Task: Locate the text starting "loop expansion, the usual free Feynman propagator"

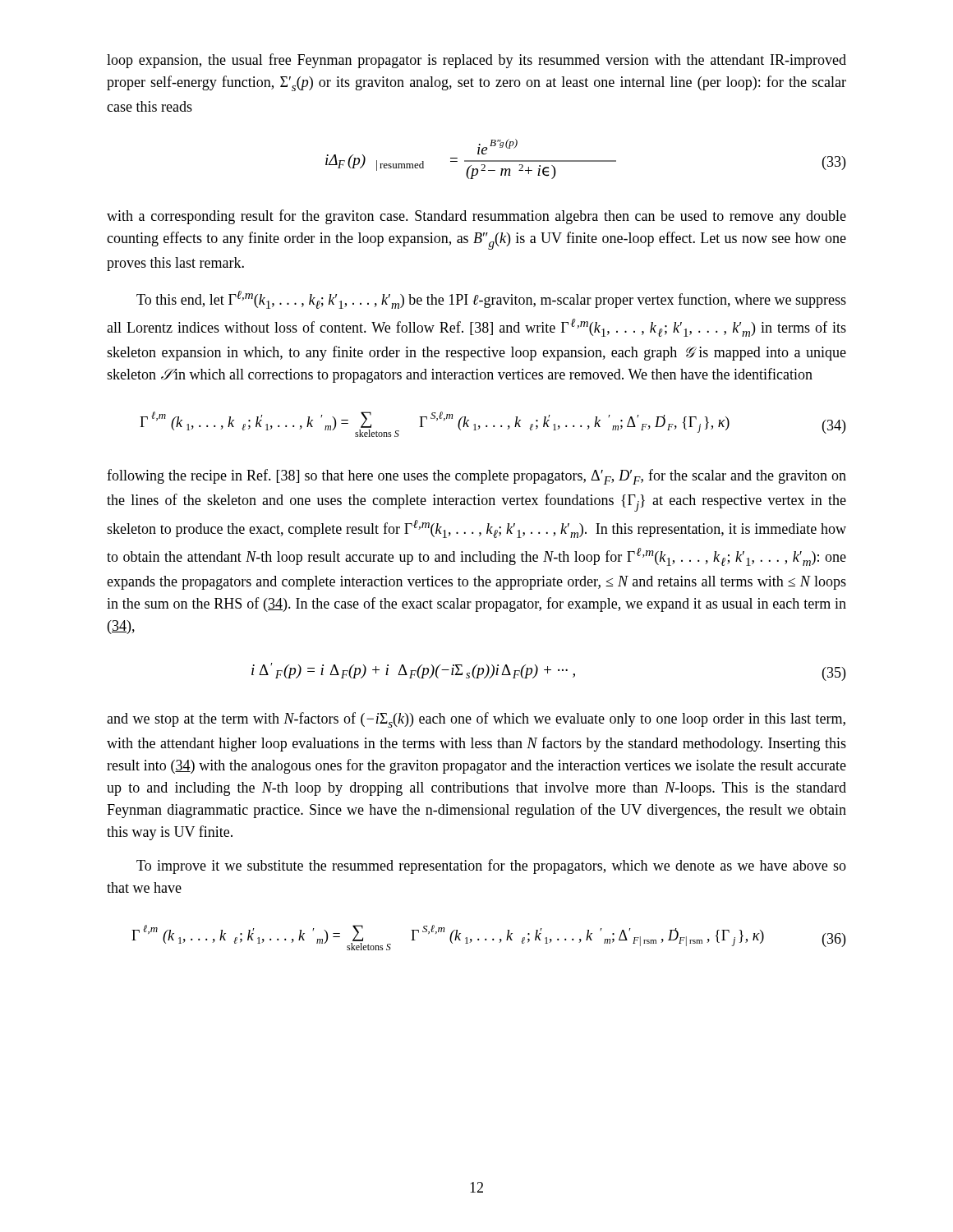Action: (x=476, y=83)
